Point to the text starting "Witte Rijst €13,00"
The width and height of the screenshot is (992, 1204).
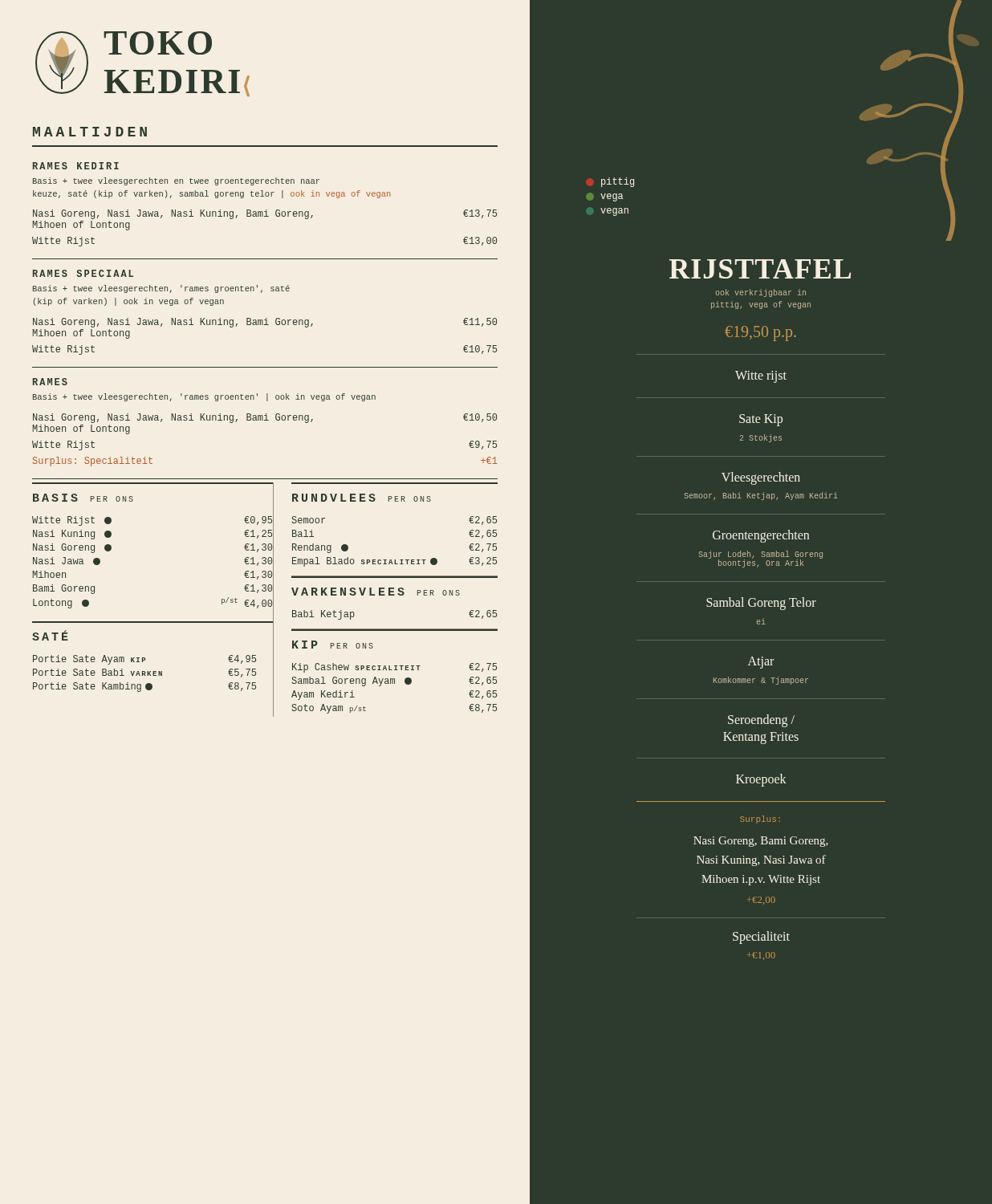pyautogui.click(x=57, y=241)
